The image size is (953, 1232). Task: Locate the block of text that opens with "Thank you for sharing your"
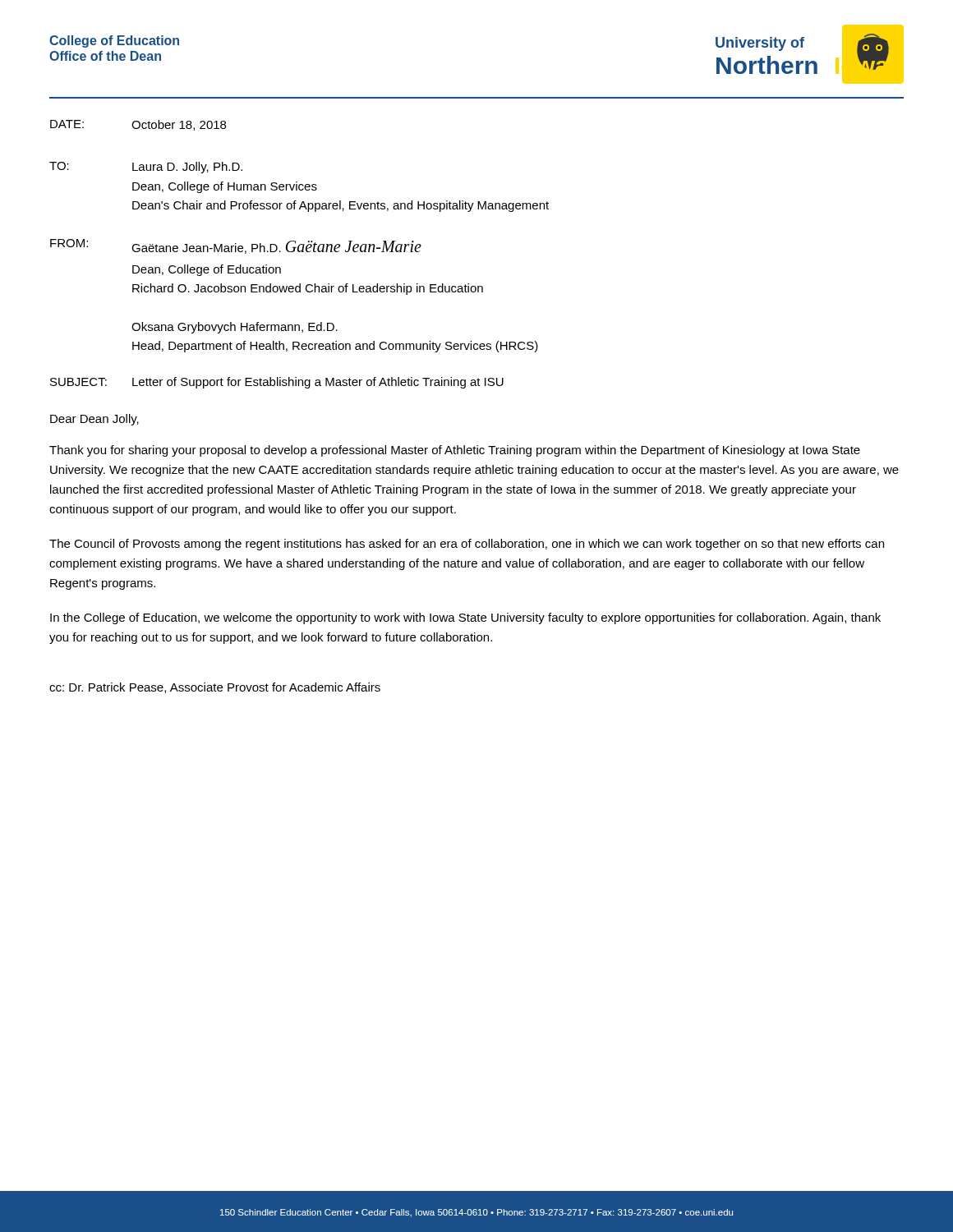coord(474,479)
